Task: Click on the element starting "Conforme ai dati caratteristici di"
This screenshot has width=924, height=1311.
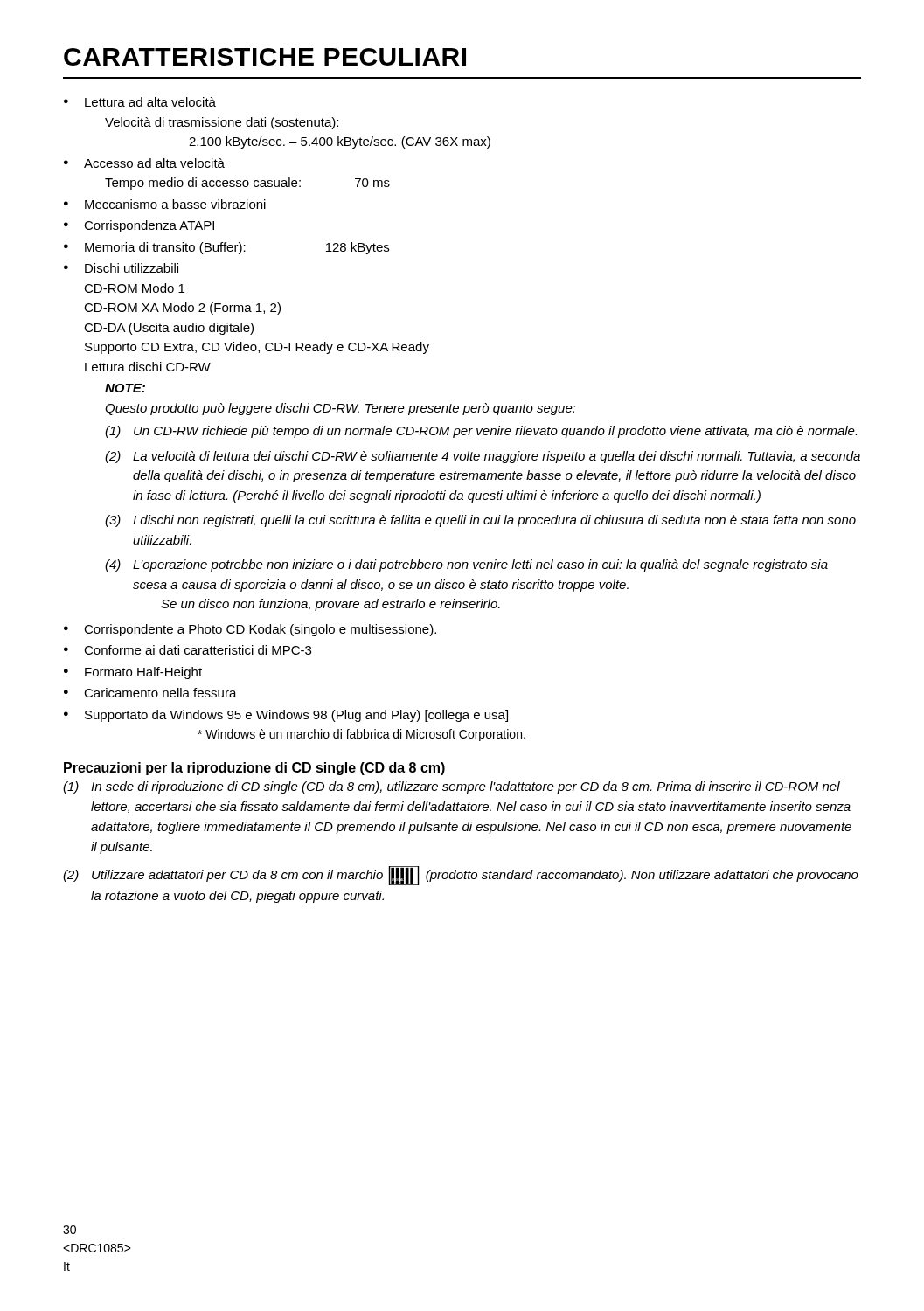Action: point(198,650)
